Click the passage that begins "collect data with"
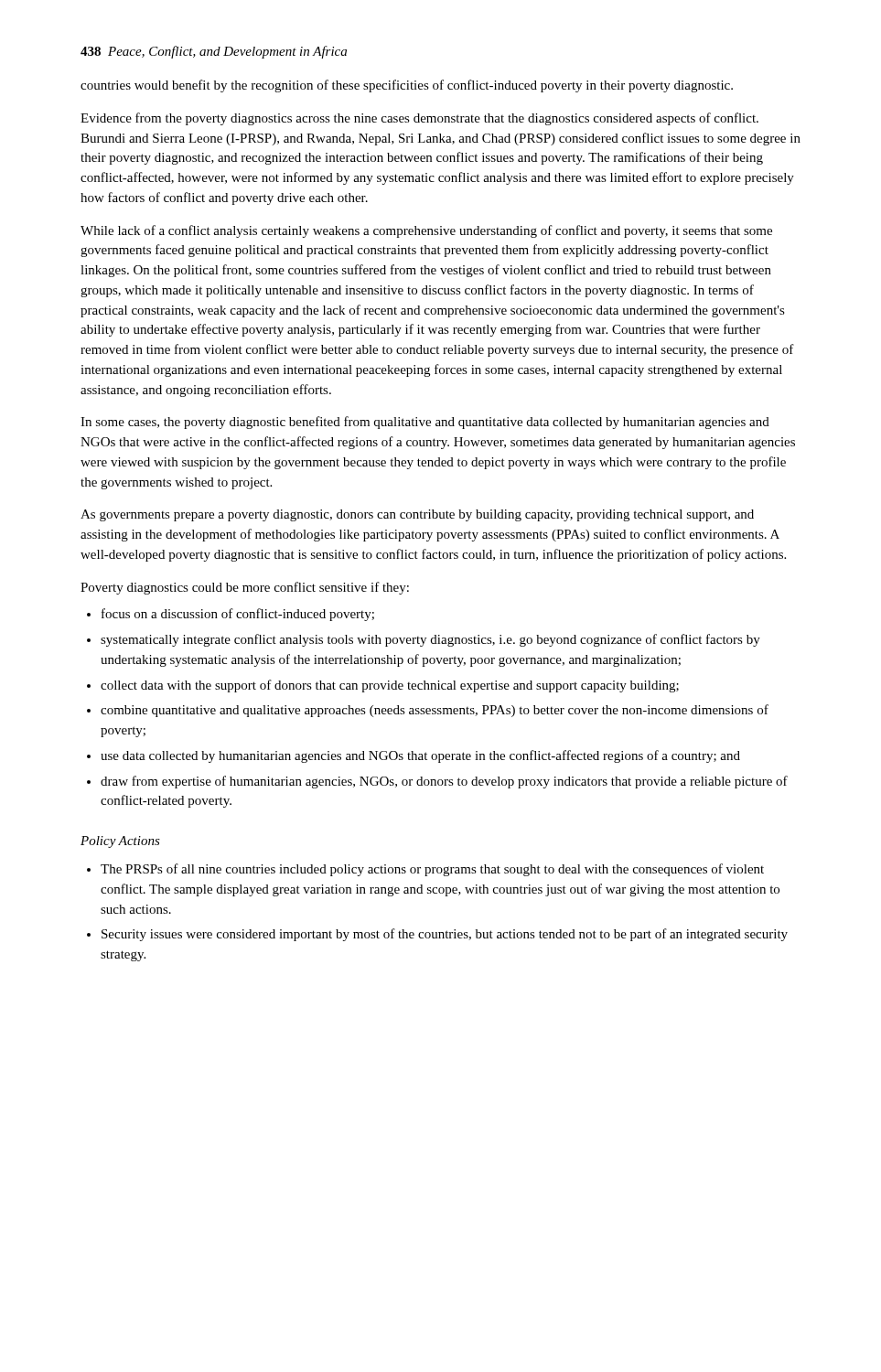This screenshot has height=1372, width=881. click(x=390, y=685)
